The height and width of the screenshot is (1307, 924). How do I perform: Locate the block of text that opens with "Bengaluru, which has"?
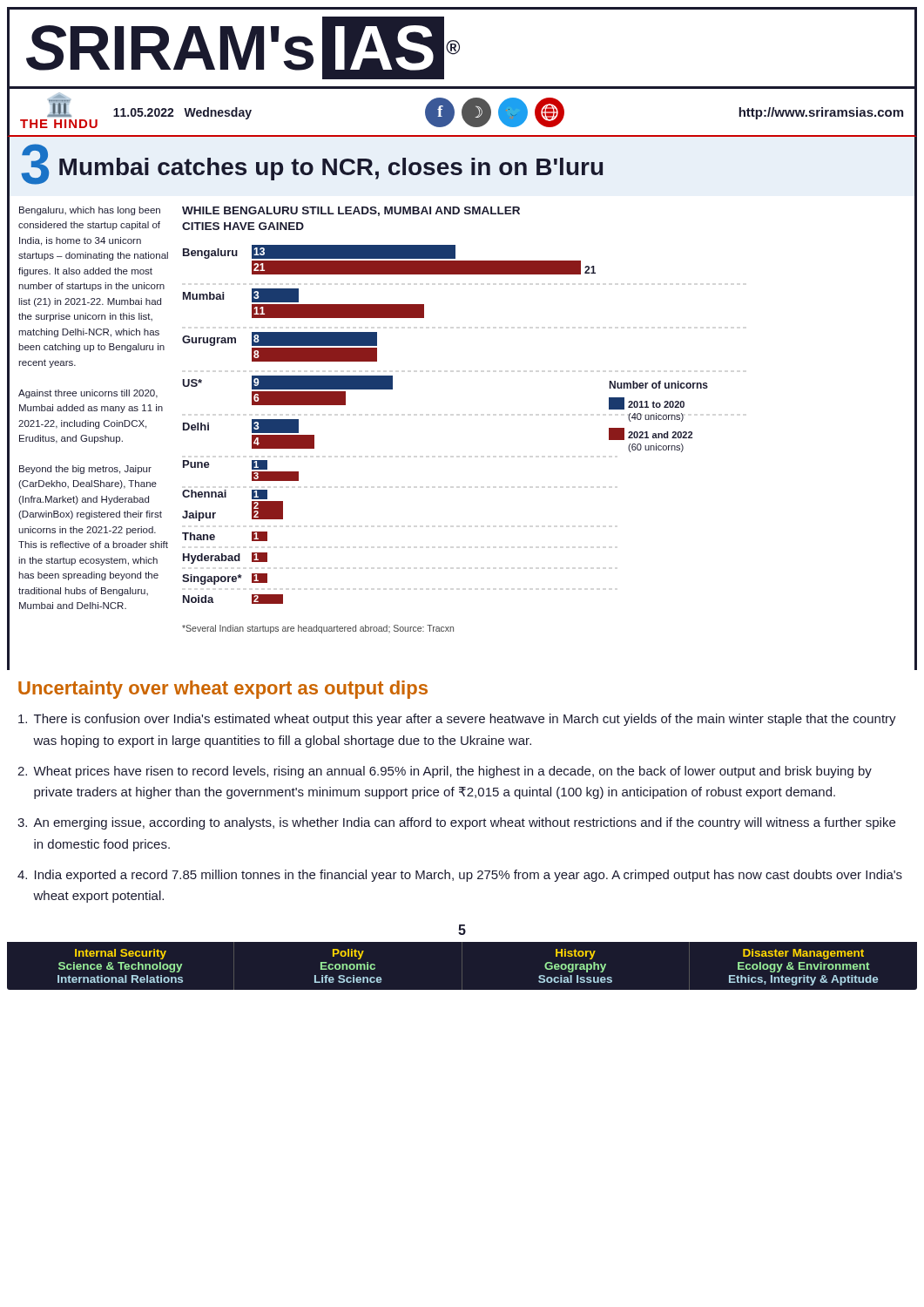pos(93,408)
